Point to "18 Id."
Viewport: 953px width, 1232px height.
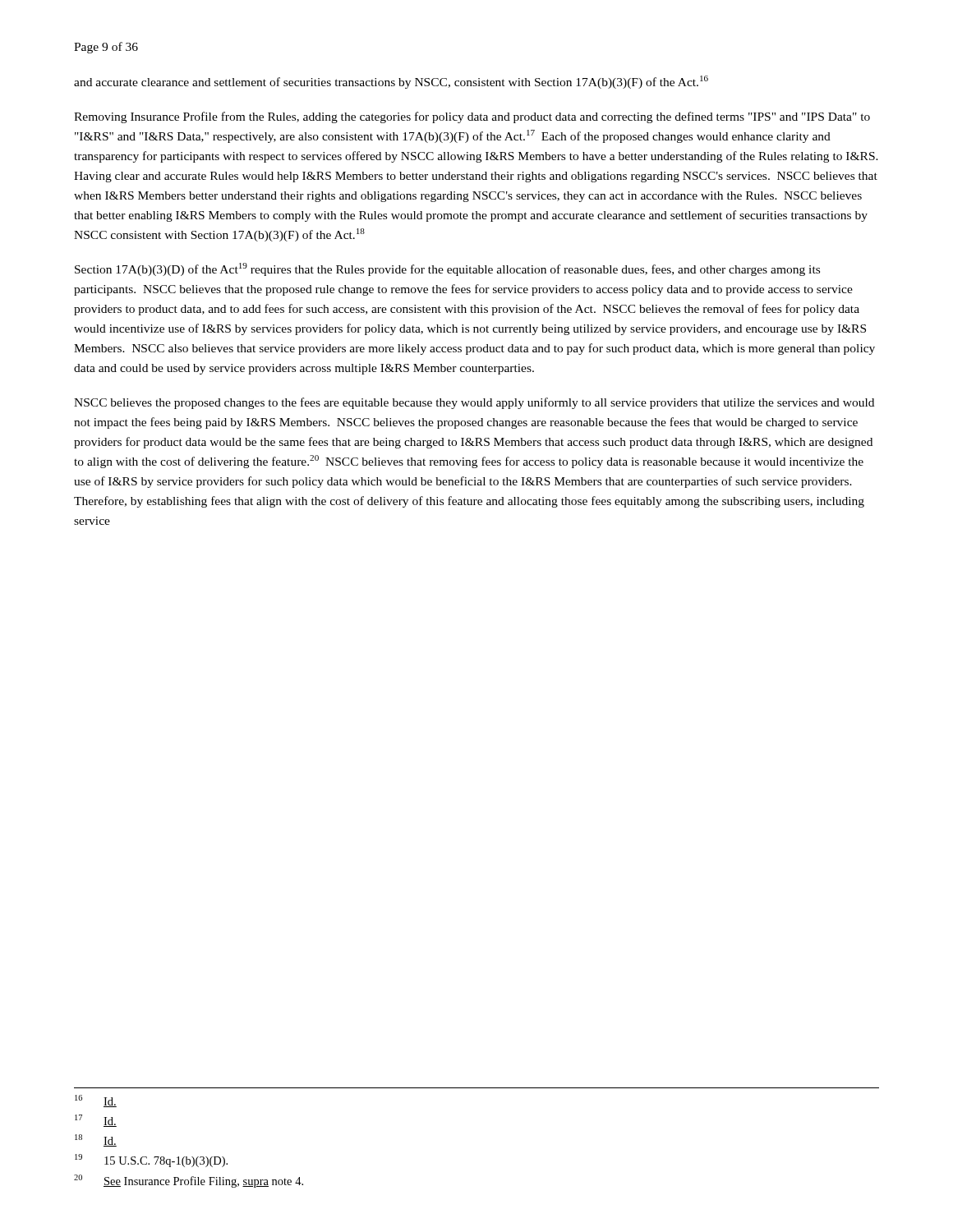95,1141
